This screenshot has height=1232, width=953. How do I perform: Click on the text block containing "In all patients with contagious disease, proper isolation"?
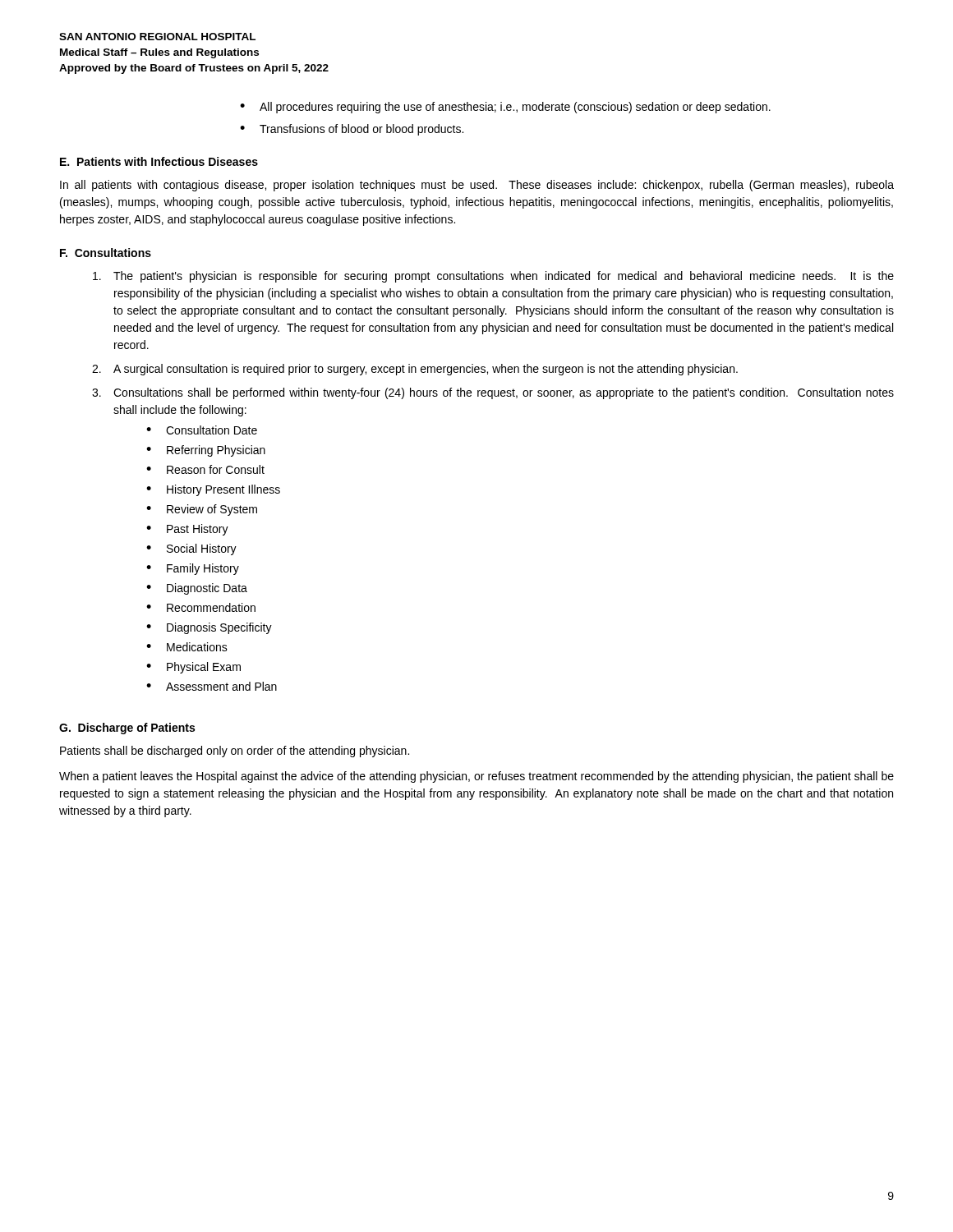pyautogui.click(x=476, y=202)
